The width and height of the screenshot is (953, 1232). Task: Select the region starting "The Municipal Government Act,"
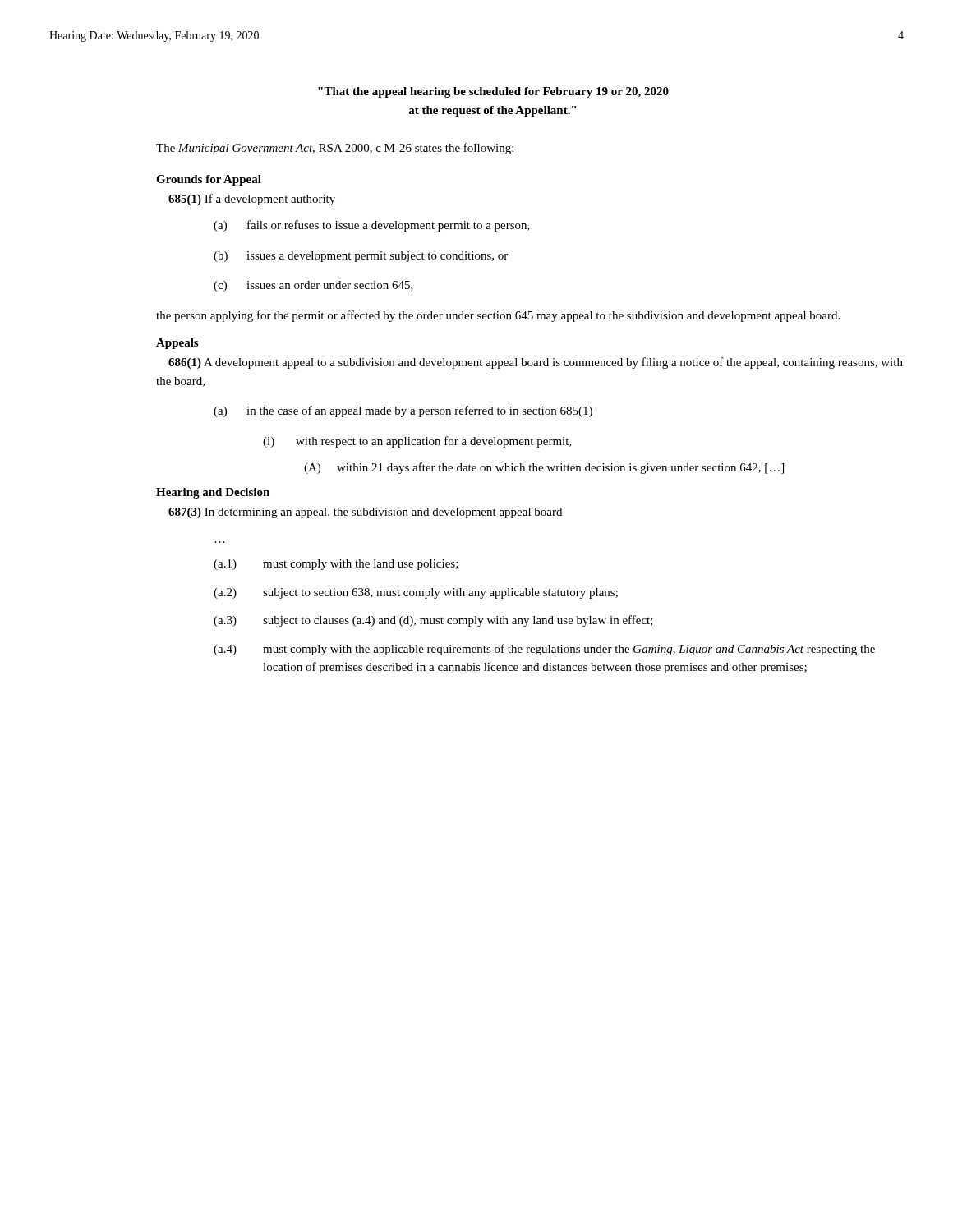tap(335, 148)
